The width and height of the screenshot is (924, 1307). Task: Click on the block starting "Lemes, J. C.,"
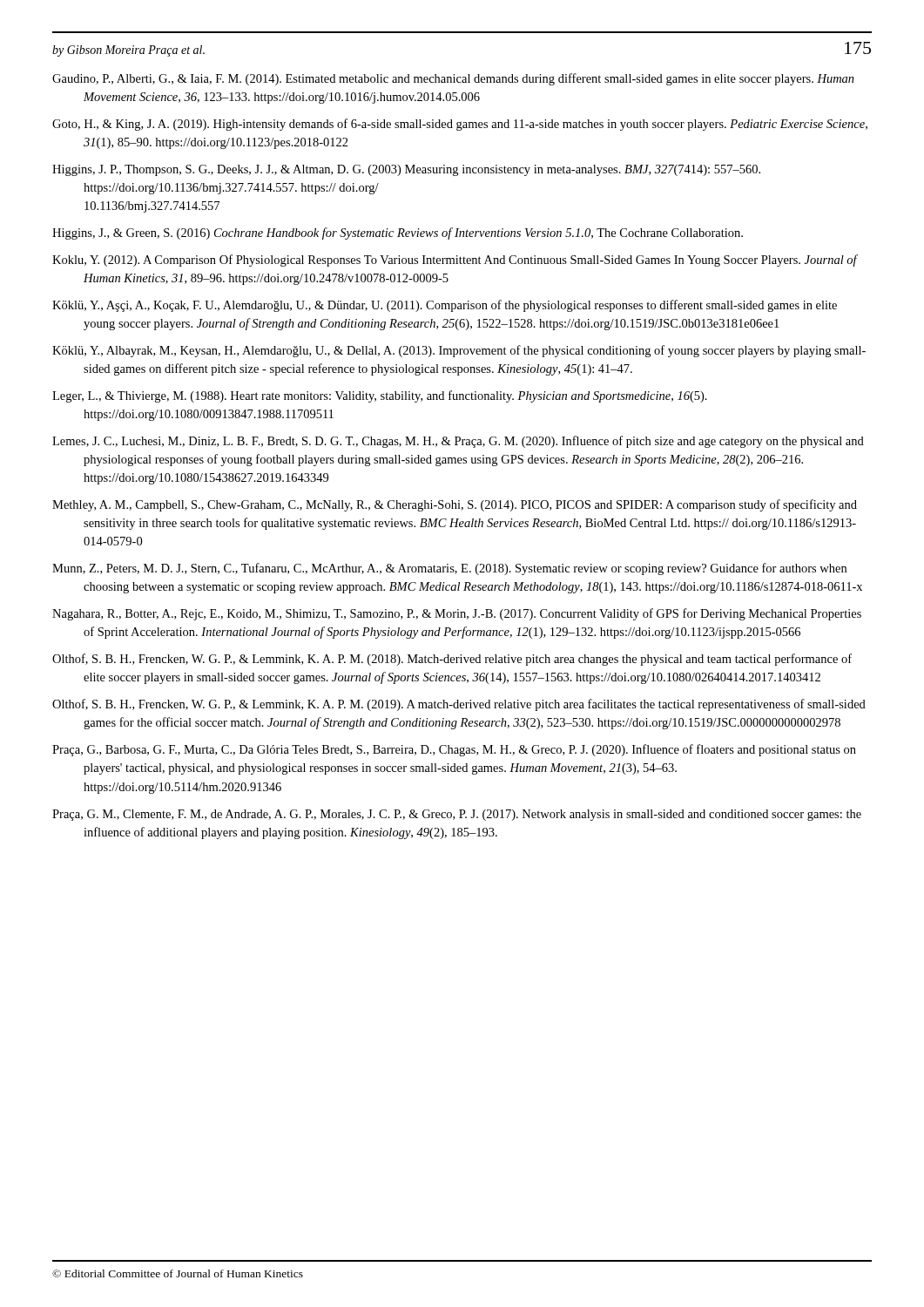point(458,459)
